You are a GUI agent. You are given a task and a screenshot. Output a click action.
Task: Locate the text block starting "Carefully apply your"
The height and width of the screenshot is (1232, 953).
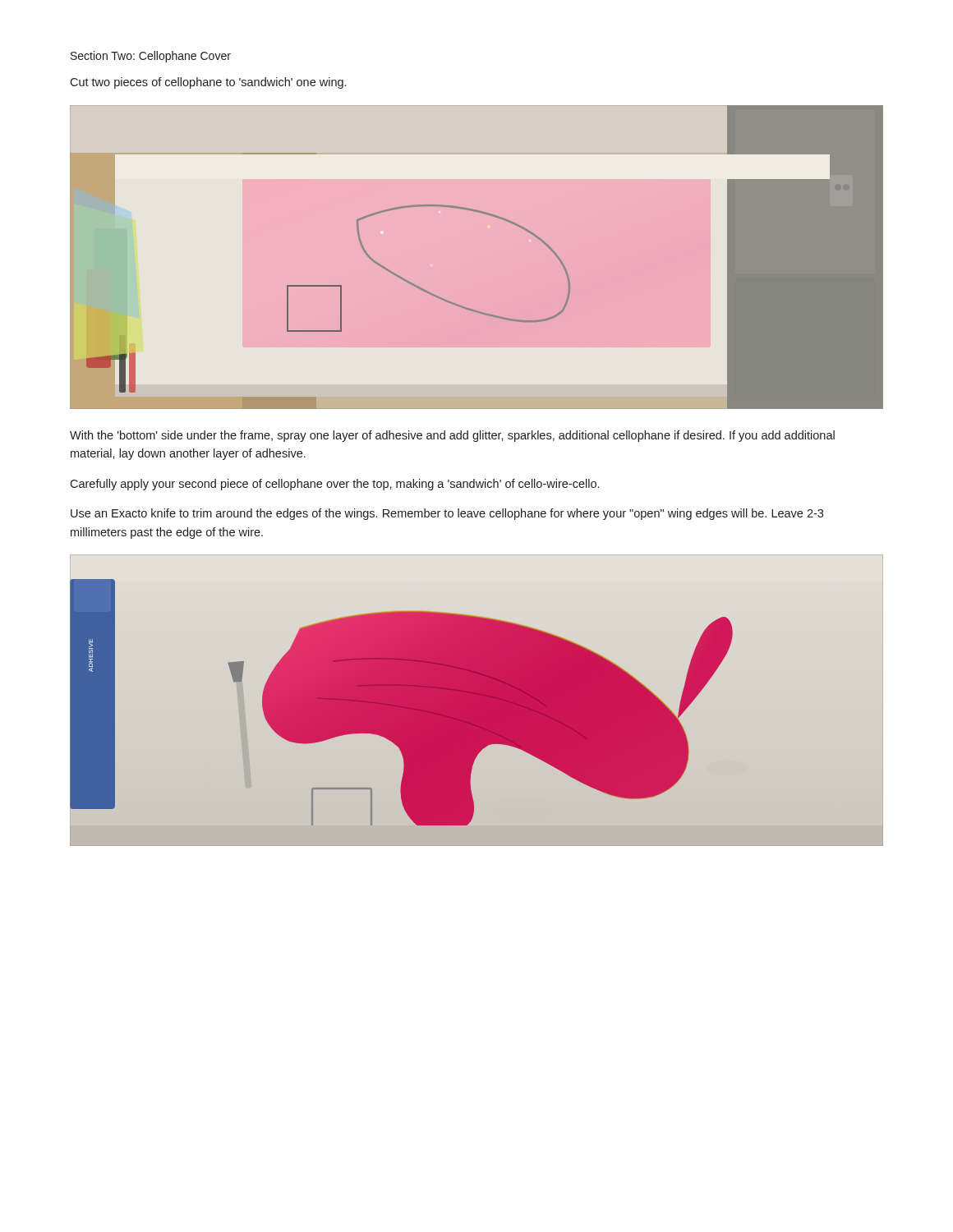coord(335,483)
